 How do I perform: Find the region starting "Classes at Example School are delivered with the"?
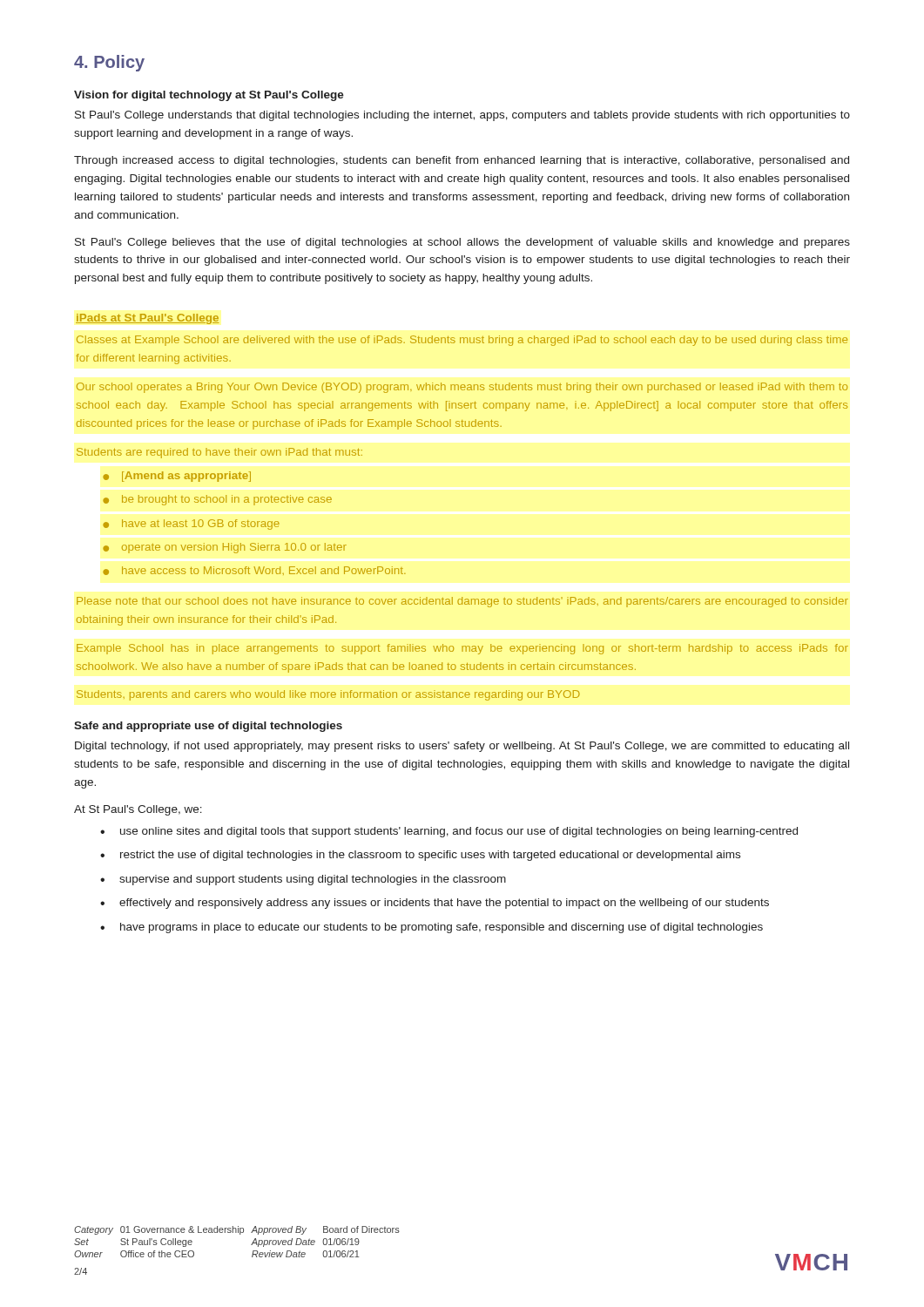tap(462, 349)
